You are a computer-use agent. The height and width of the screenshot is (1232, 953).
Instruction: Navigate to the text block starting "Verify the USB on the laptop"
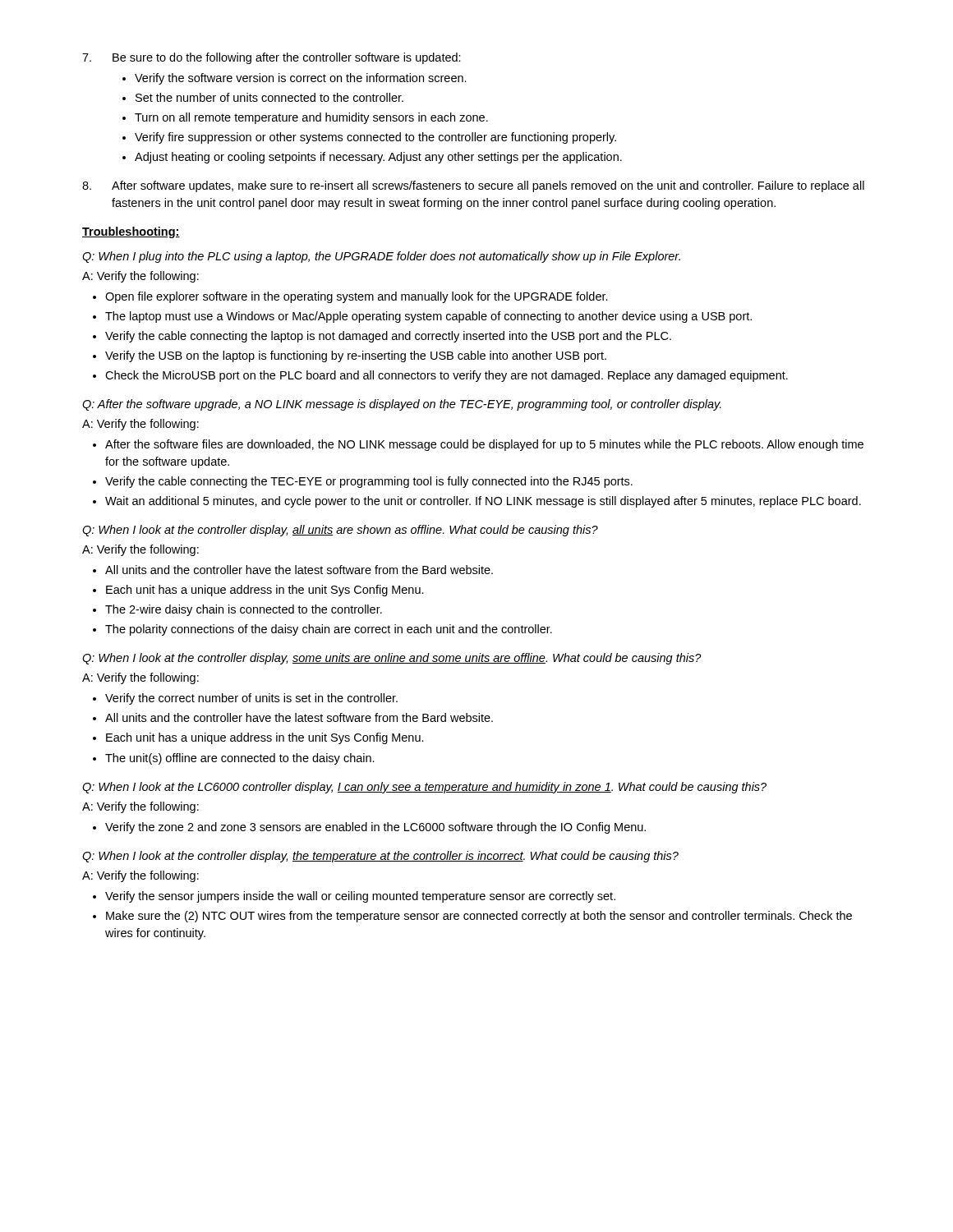(356, 356)
